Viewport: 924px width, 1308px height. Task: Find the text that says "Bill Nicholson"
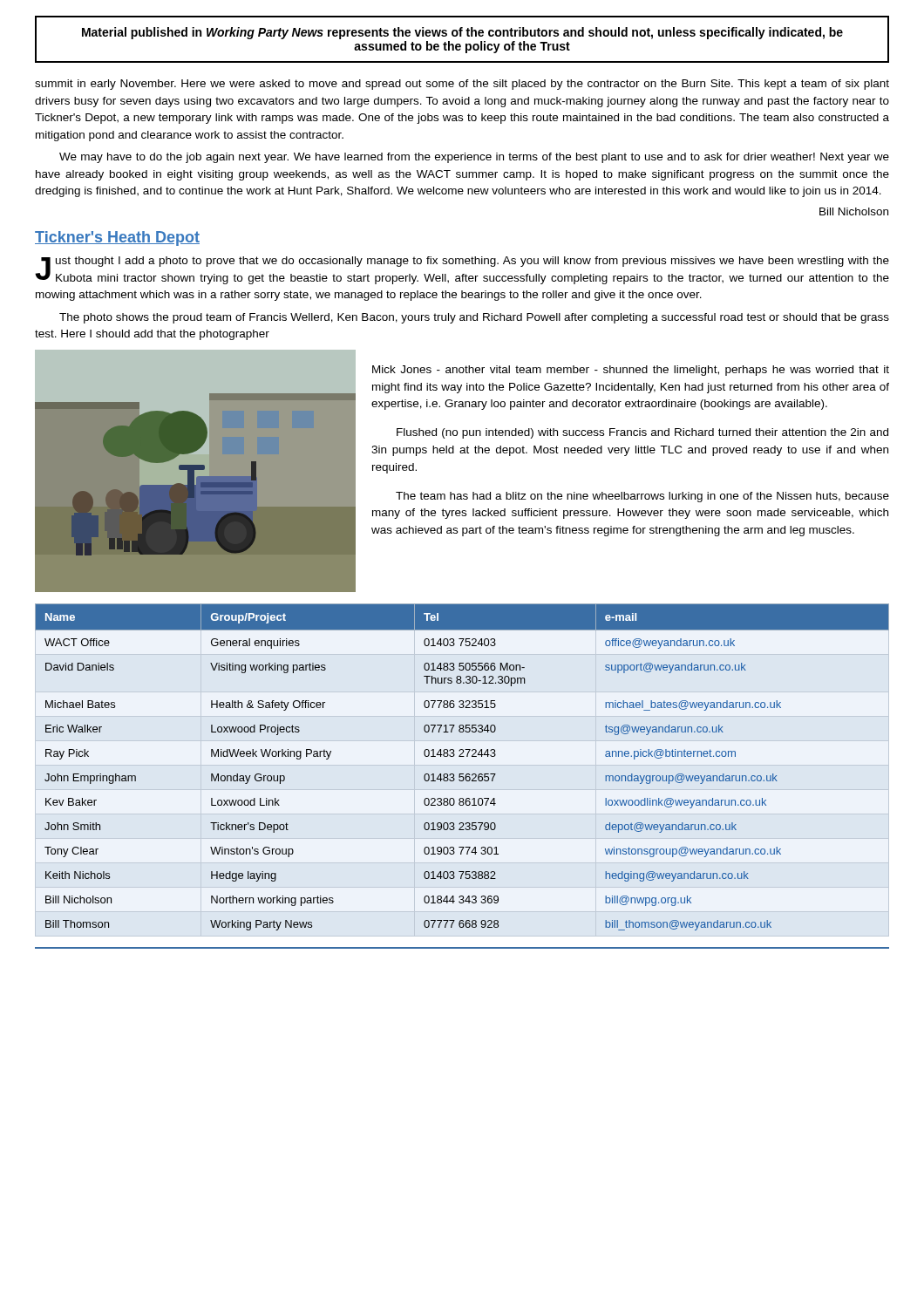tap(854, 211)
